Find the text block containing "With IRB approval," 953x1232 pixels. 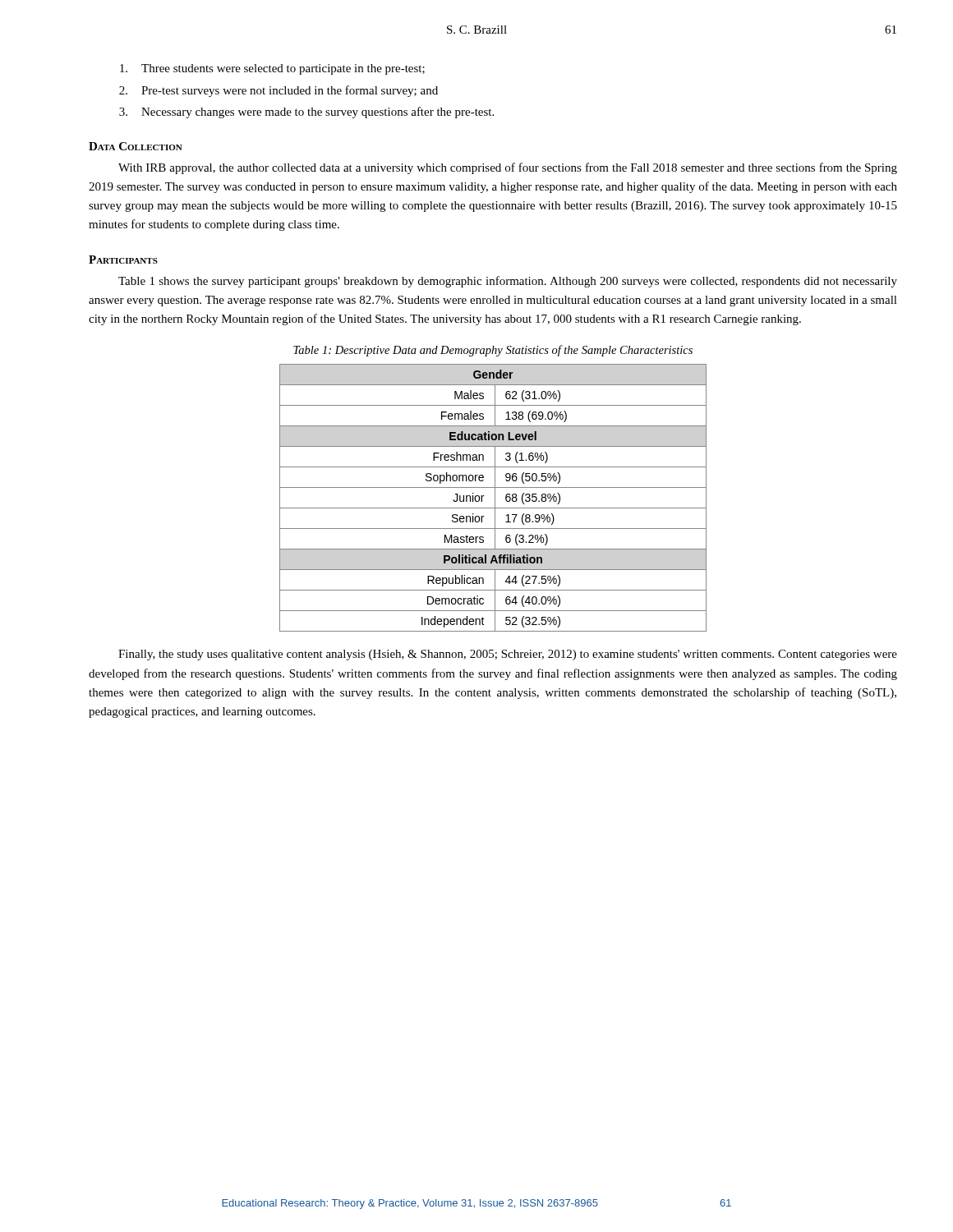(x=493, y=196)
